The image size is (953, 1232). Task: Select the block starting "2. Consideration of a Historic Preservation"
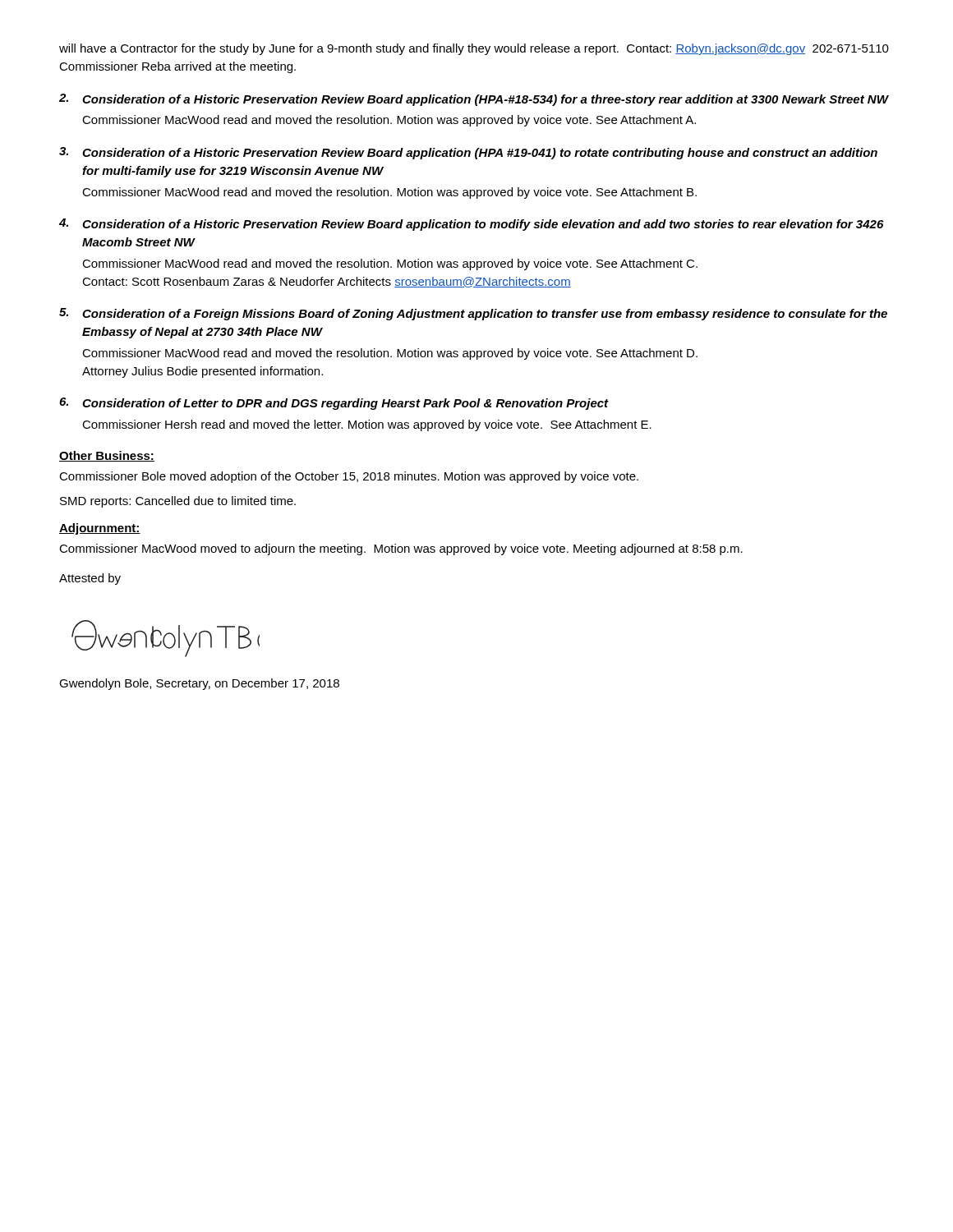point(476,109)
